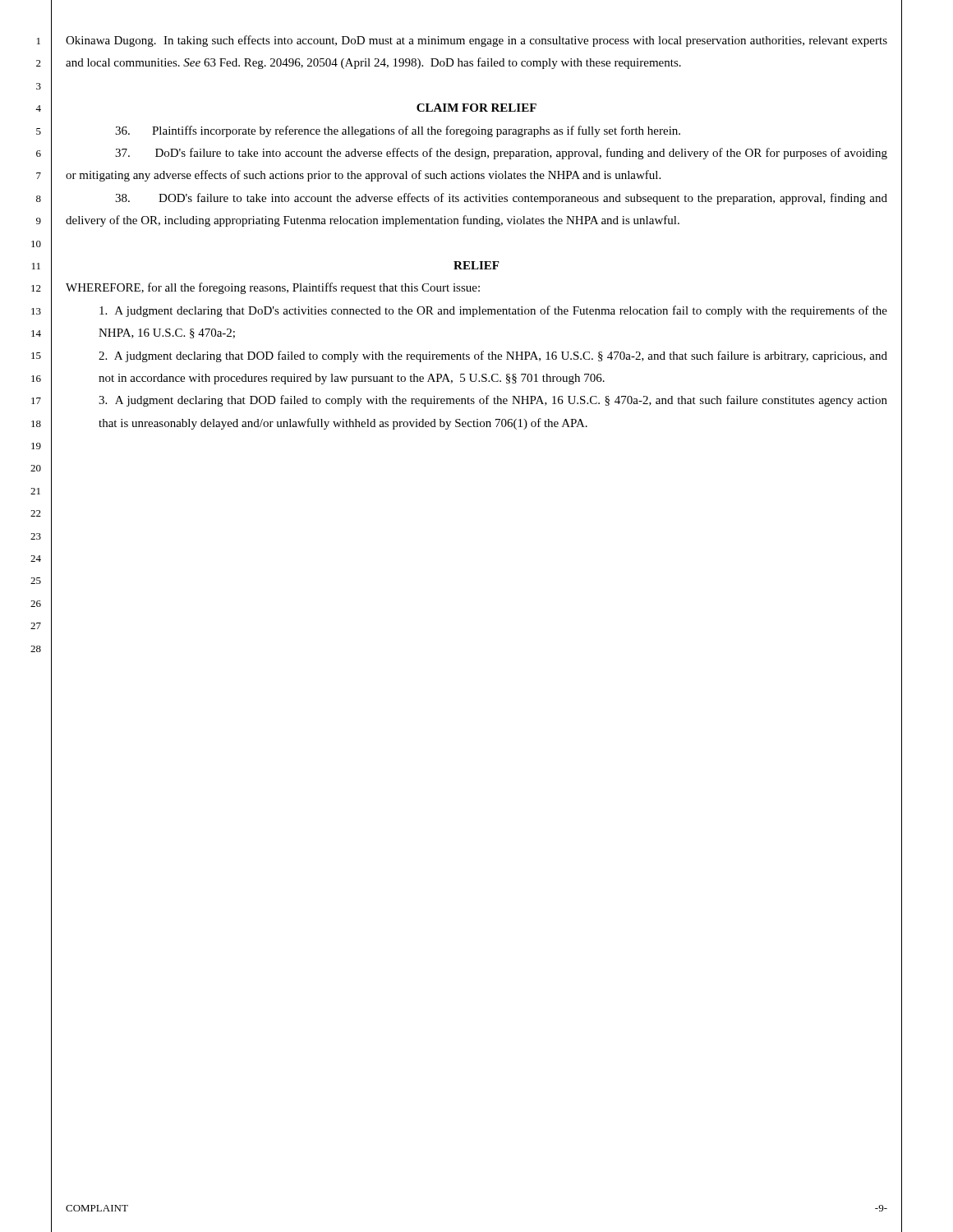Point to the text block starting "DoD's failure to take into"
The height and width of the screenshot is (1232, 953).
pyautogui.click(x=476, y=164)
